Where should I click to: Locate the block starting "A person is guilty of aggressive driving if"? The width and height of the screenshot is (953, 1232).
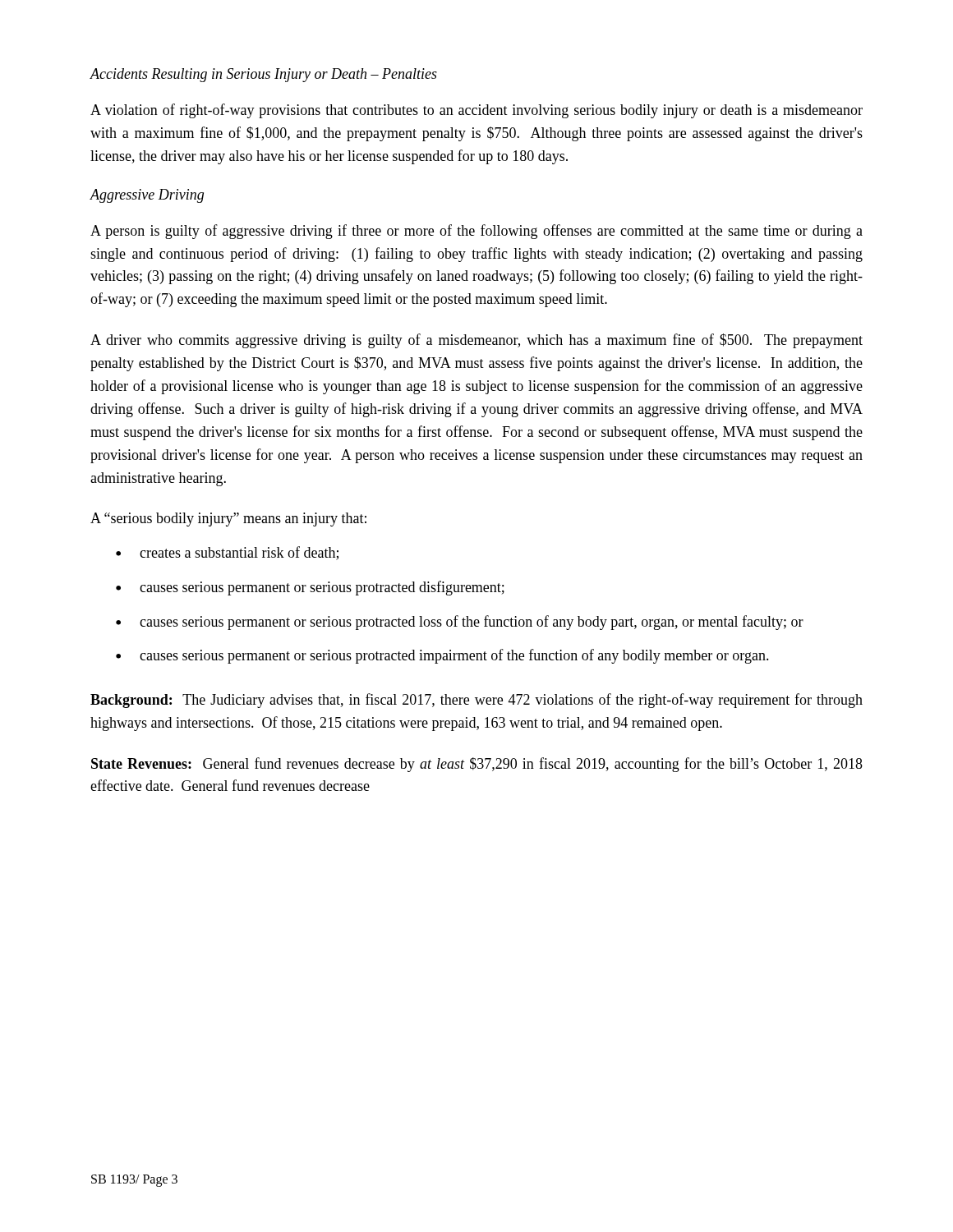click(x=476, y=265)
